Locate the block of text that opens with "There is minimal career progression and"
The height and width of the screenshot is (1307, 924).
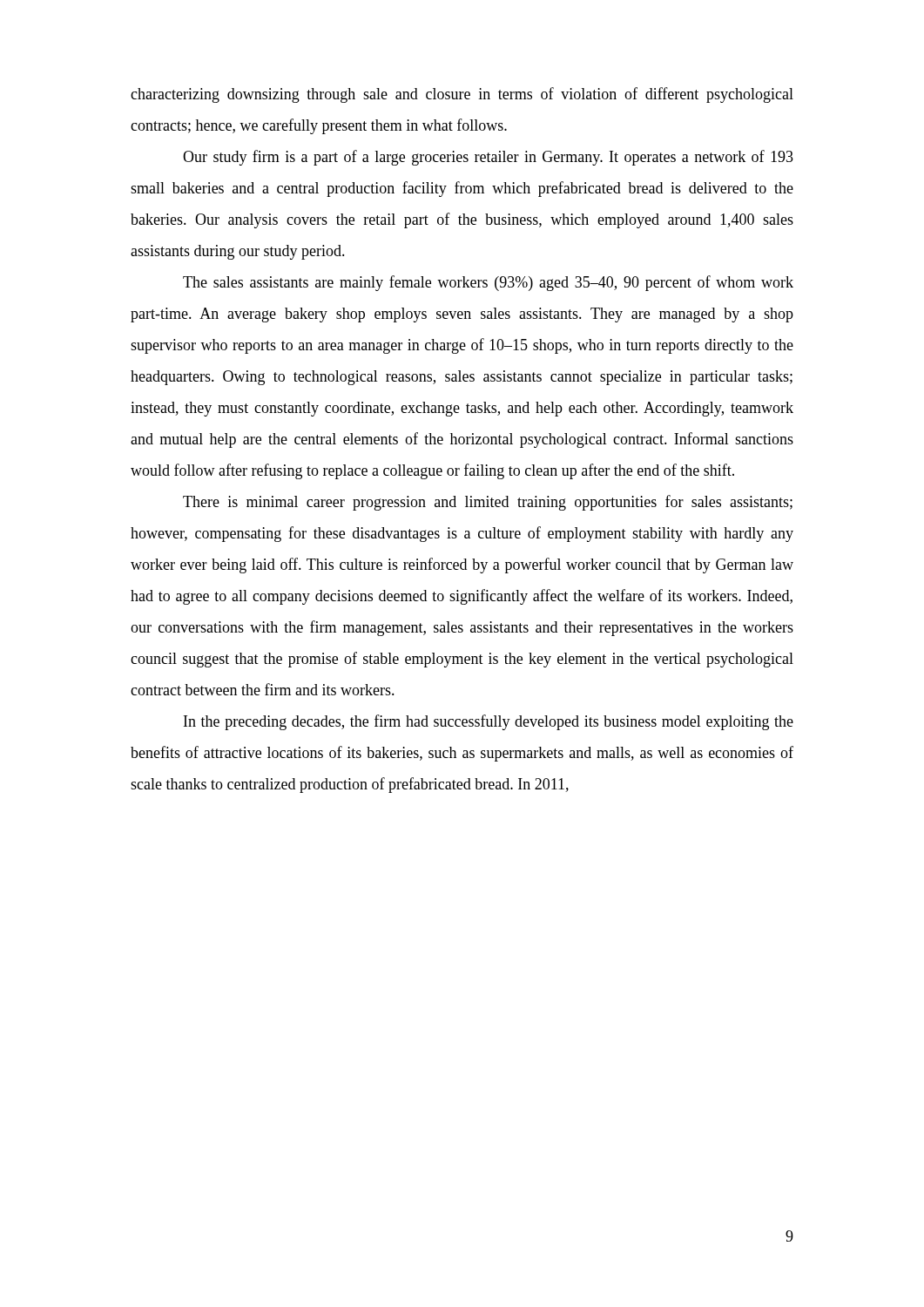(462, 596)
